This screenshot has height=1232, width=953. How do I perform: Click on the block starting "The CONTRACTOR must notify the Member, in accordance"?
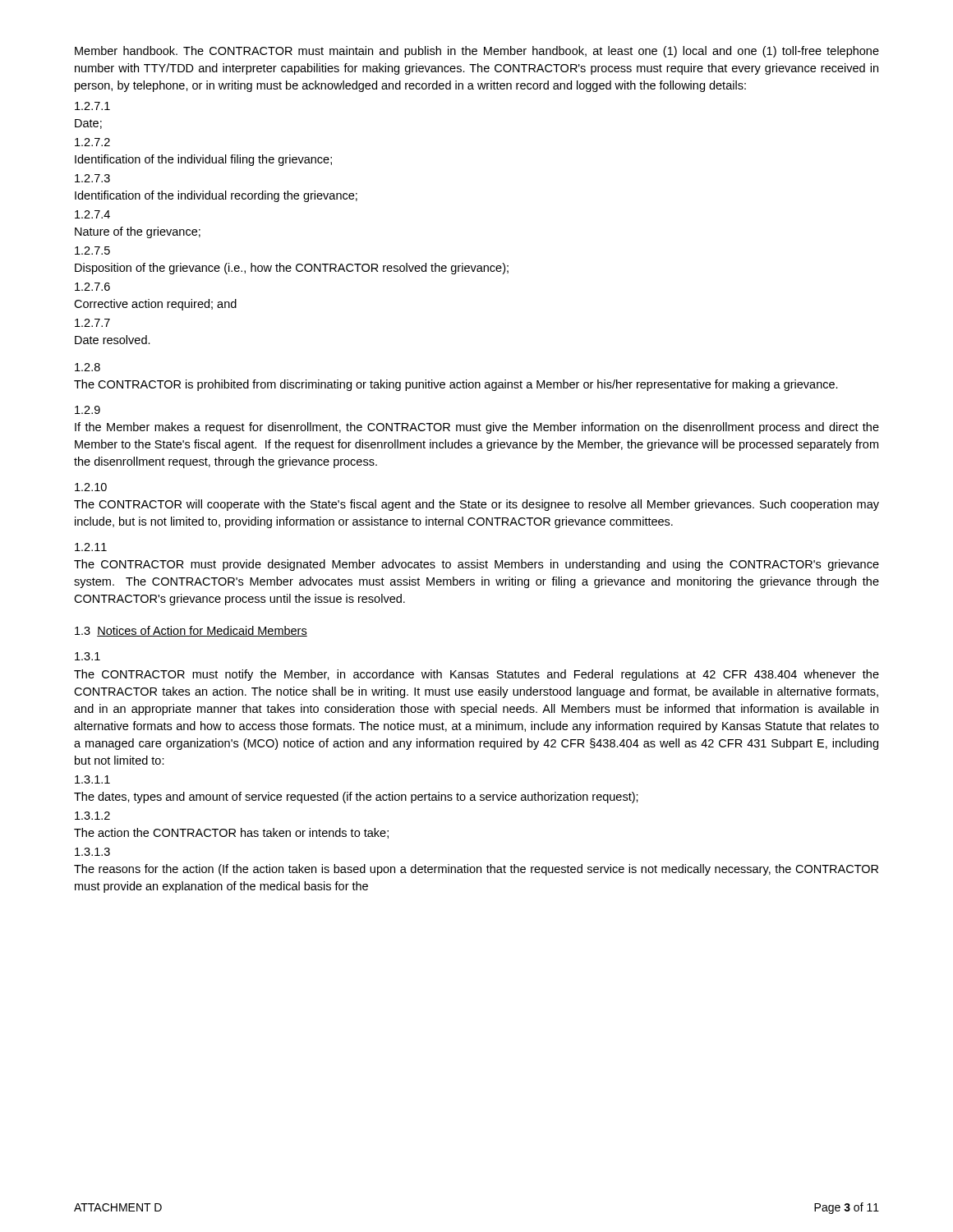(476, 717)
